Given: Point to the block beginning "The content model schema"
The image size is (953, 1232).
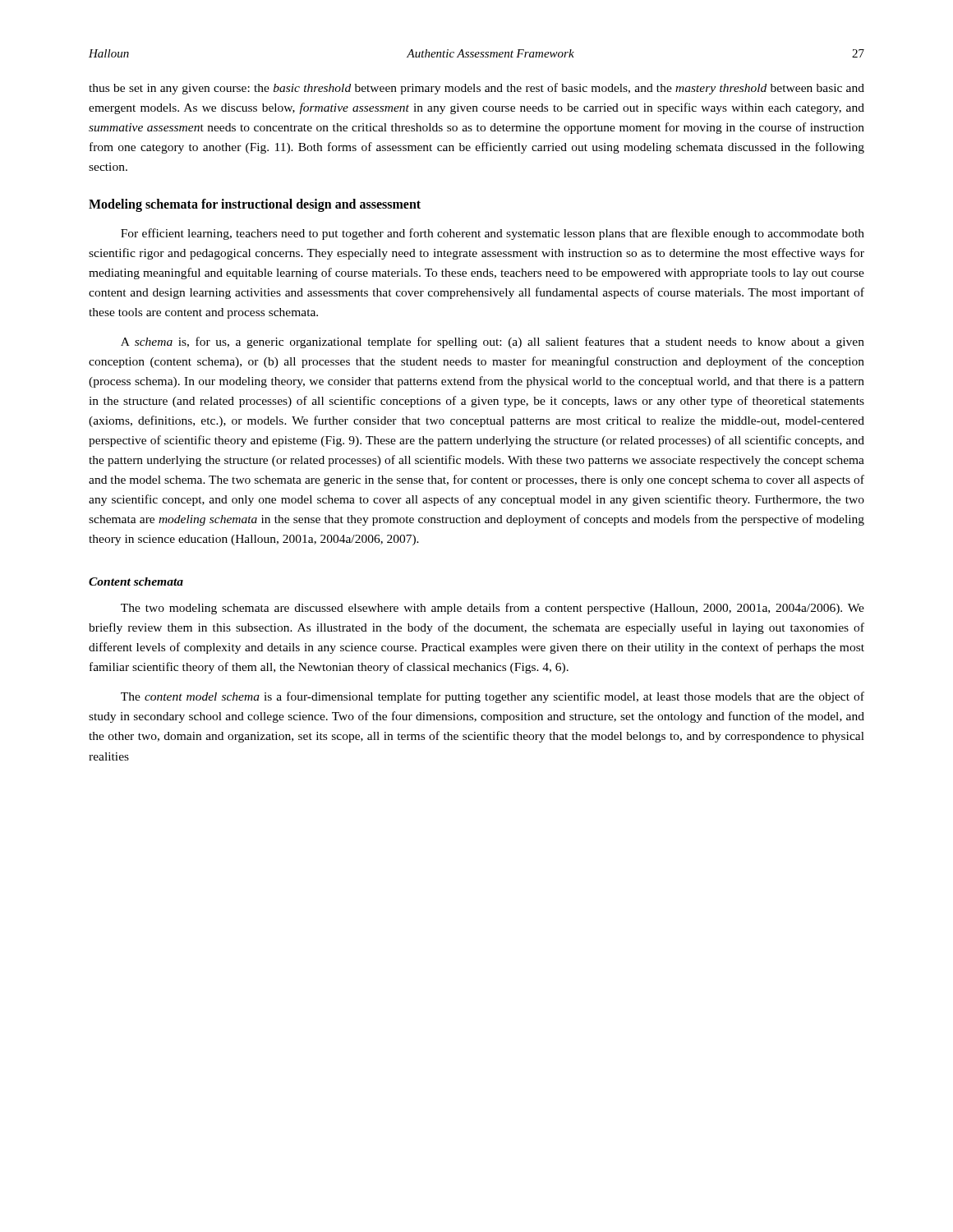Looking at the screenshot, I should click(x=476, y=726).
